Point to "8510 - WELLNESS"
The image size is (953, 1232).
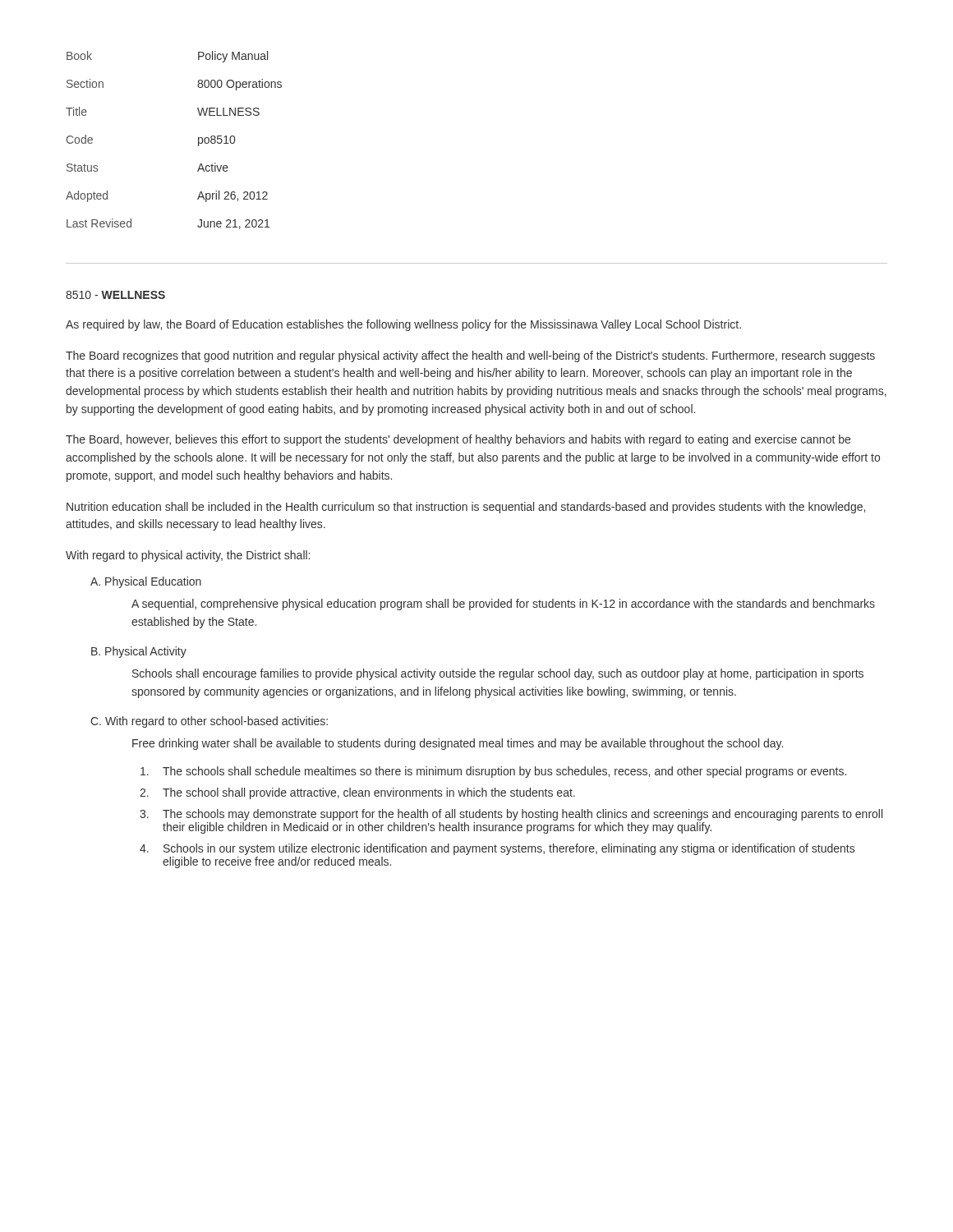pyautogui.click(x=116, y=295)
